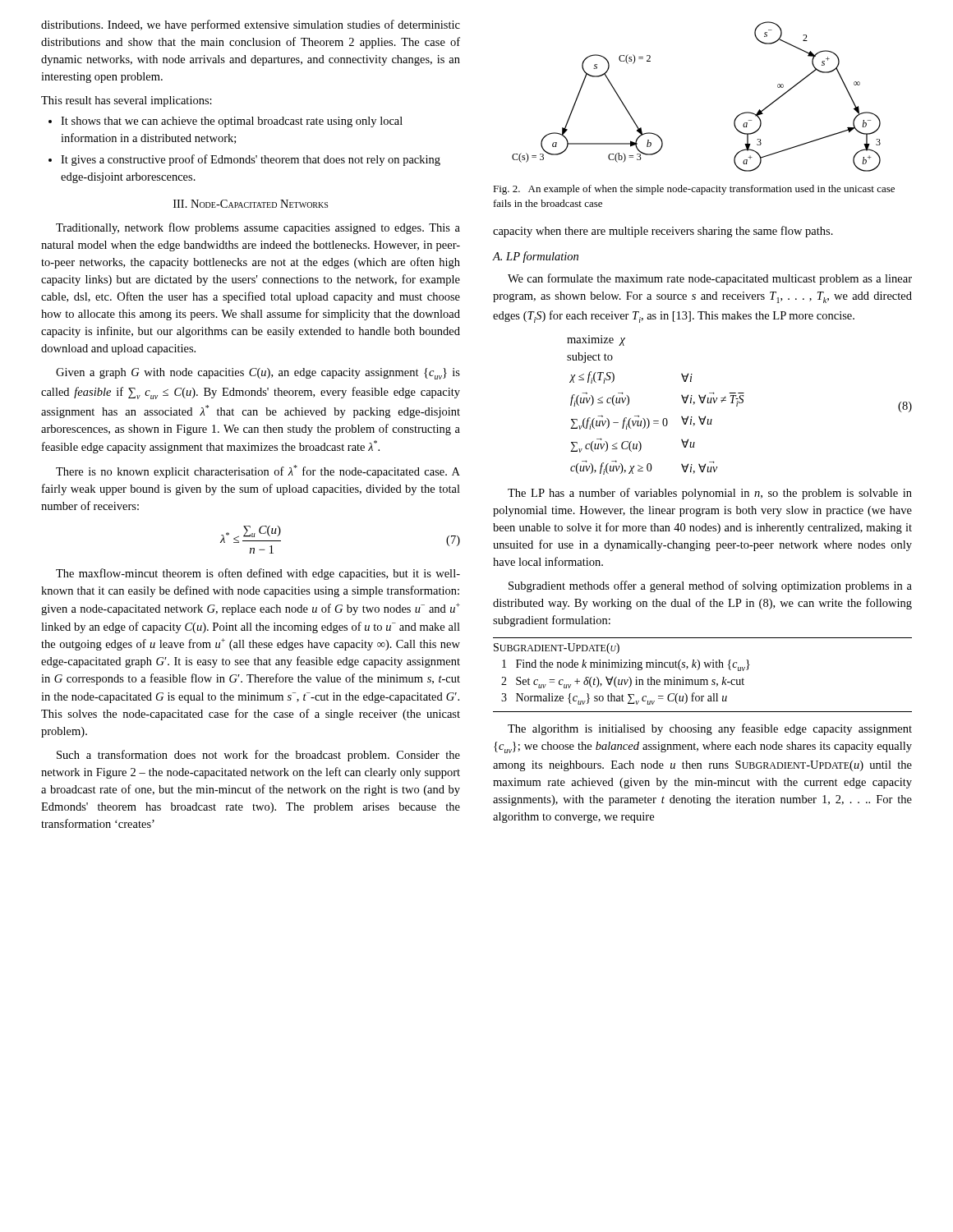This screenshot has width=953, height=1232.
Task: Point to the block beginning "It gives a constructive"
Action: tap(251, 168)
